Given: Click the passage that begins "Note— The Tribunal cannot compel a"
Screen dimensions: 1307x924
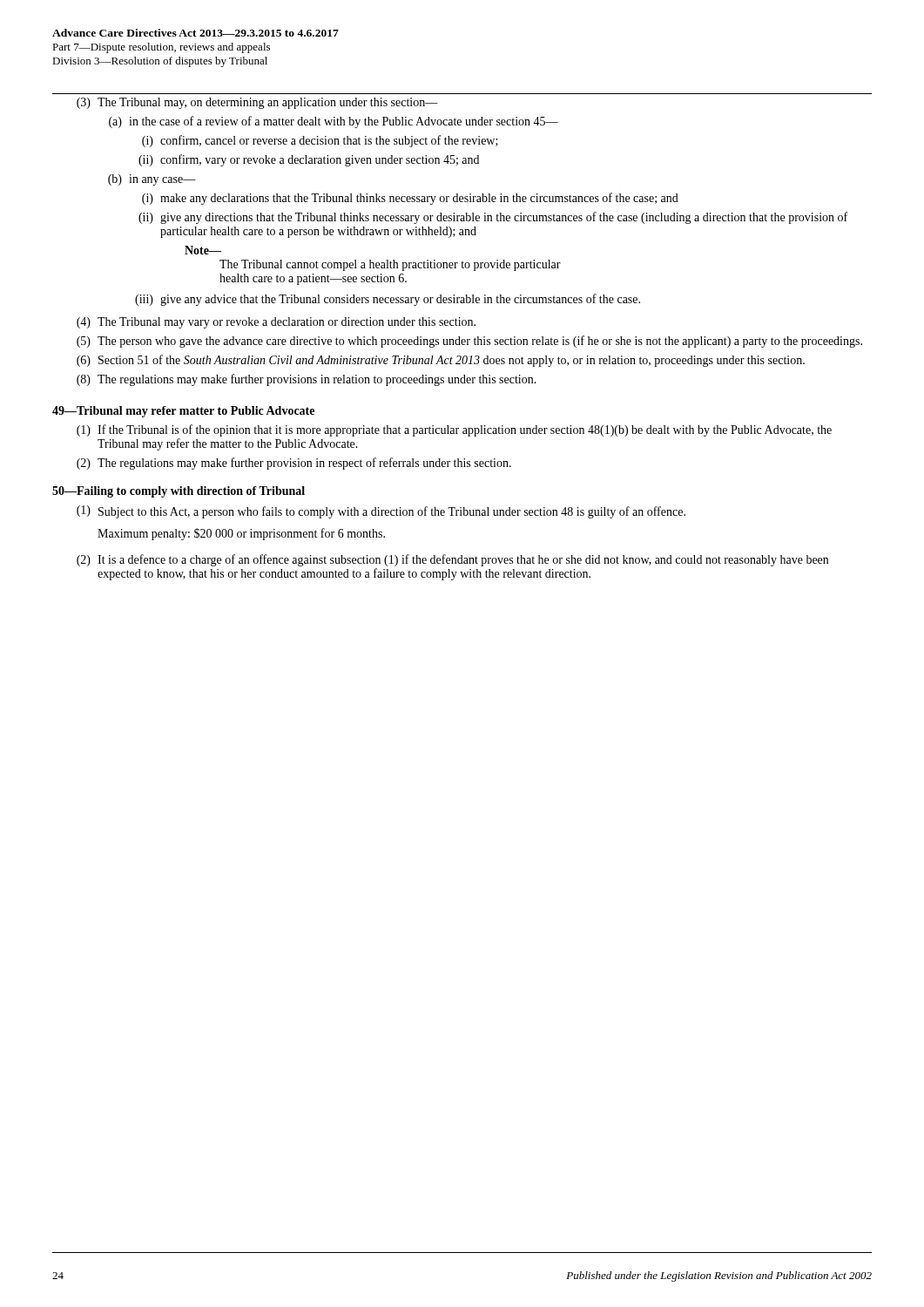Looking at the screenshot, I should pyautogui.click(x=373, y=265).
